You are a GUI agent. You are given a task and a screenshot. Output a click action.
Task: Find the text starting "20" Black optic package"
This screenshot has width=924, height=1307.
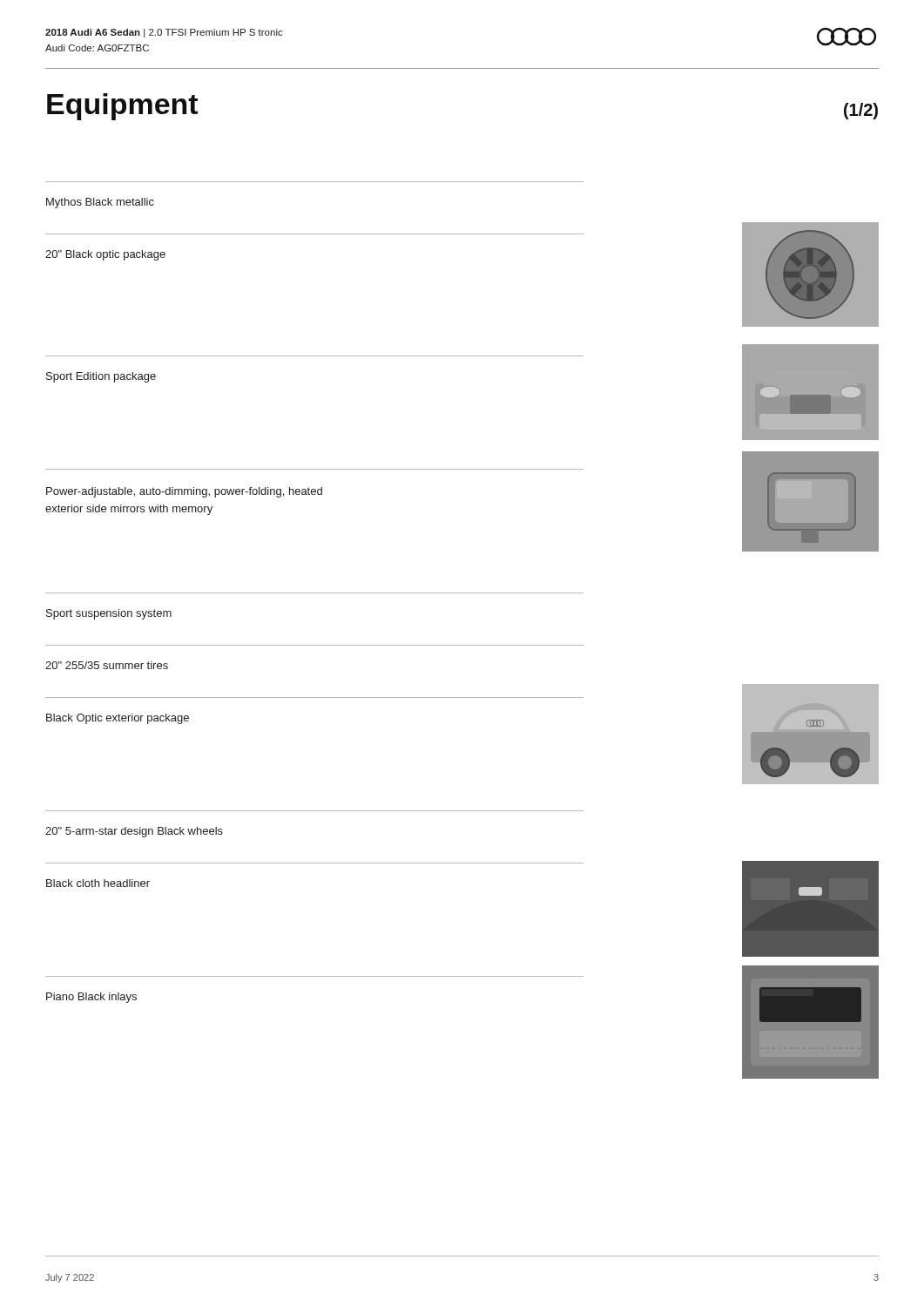[x=106, y=254]
